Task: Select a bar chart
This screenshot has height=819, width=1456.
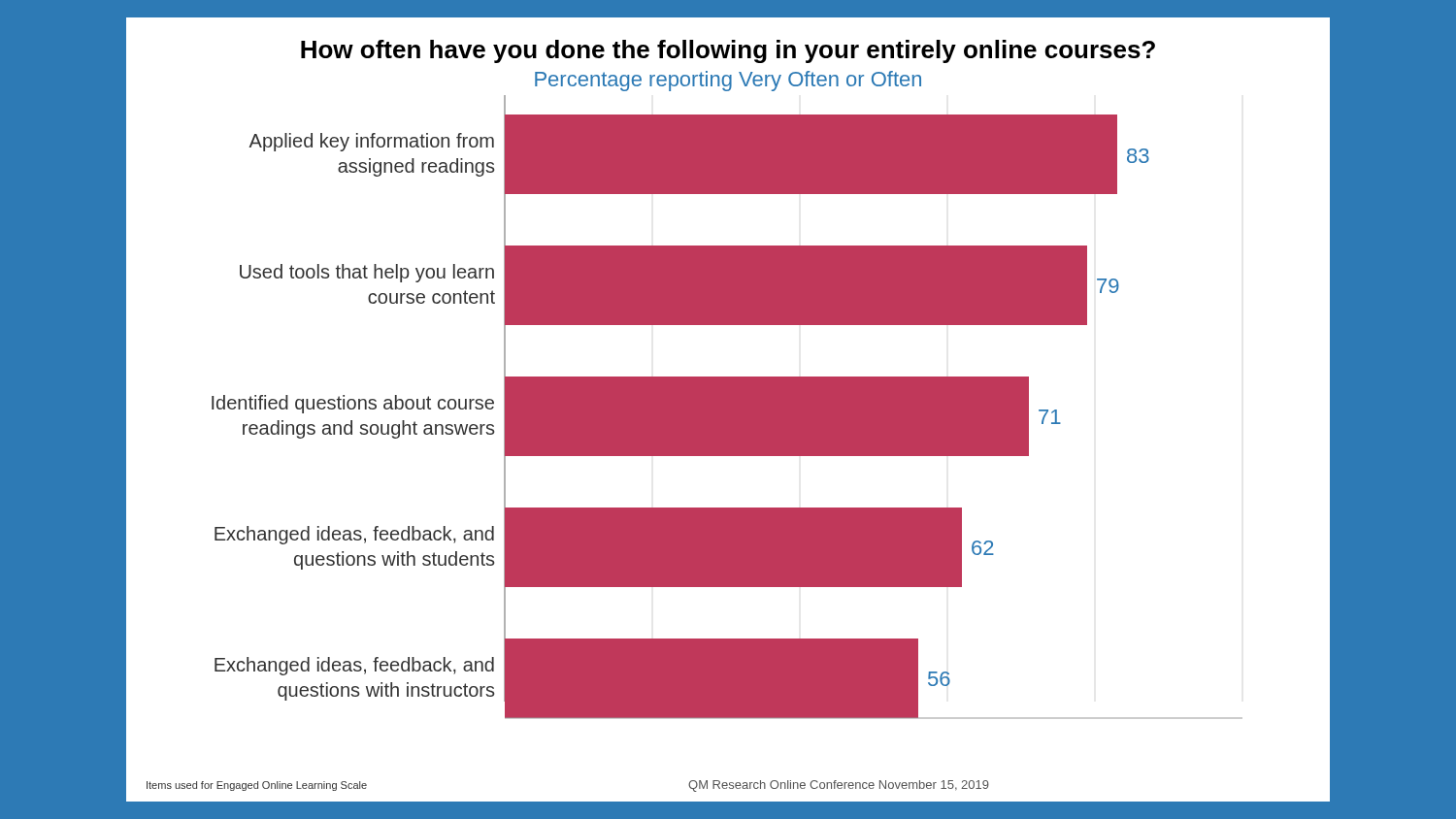Action: 728,415
